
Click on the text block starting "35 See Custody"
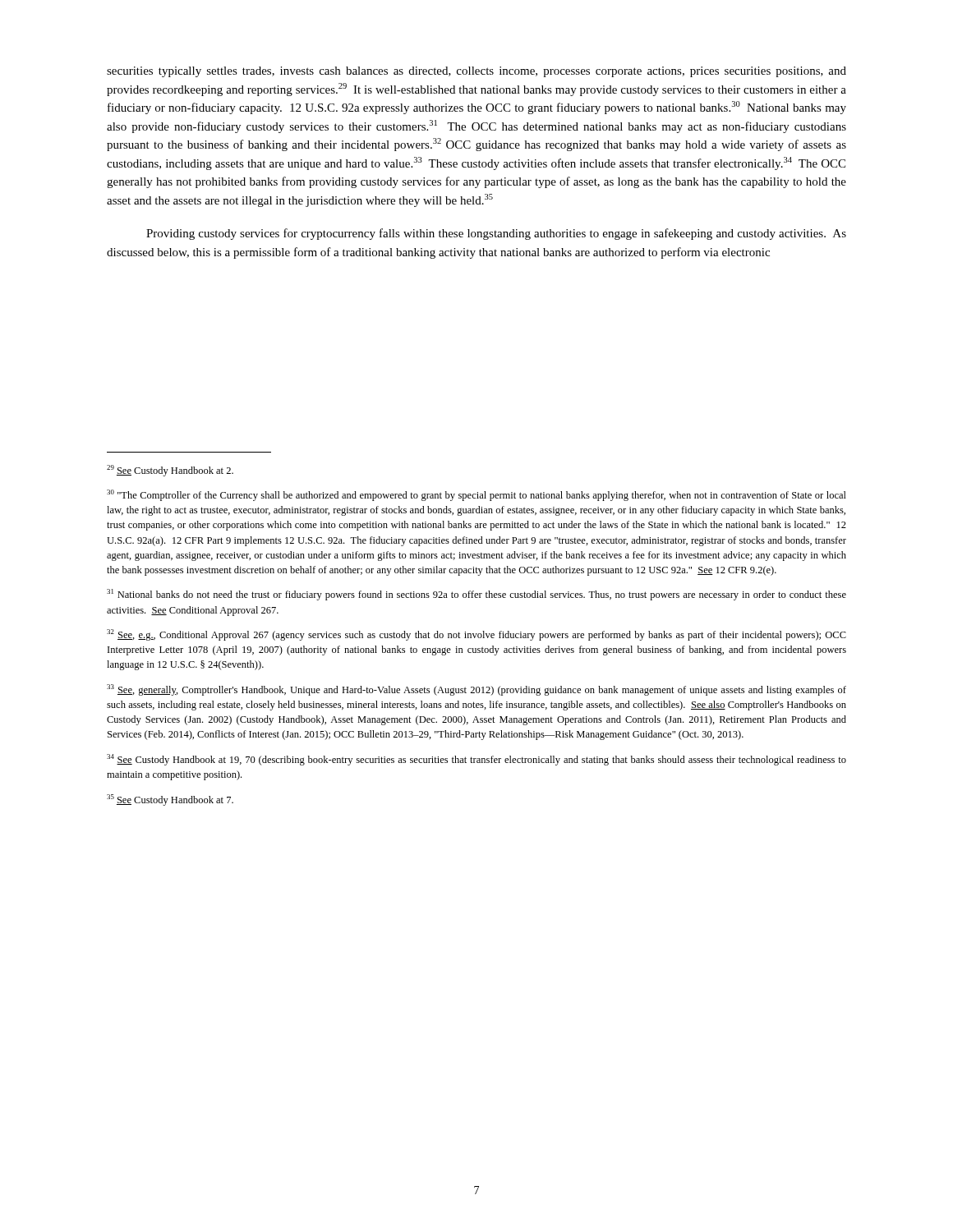click(x=170, y=800)
